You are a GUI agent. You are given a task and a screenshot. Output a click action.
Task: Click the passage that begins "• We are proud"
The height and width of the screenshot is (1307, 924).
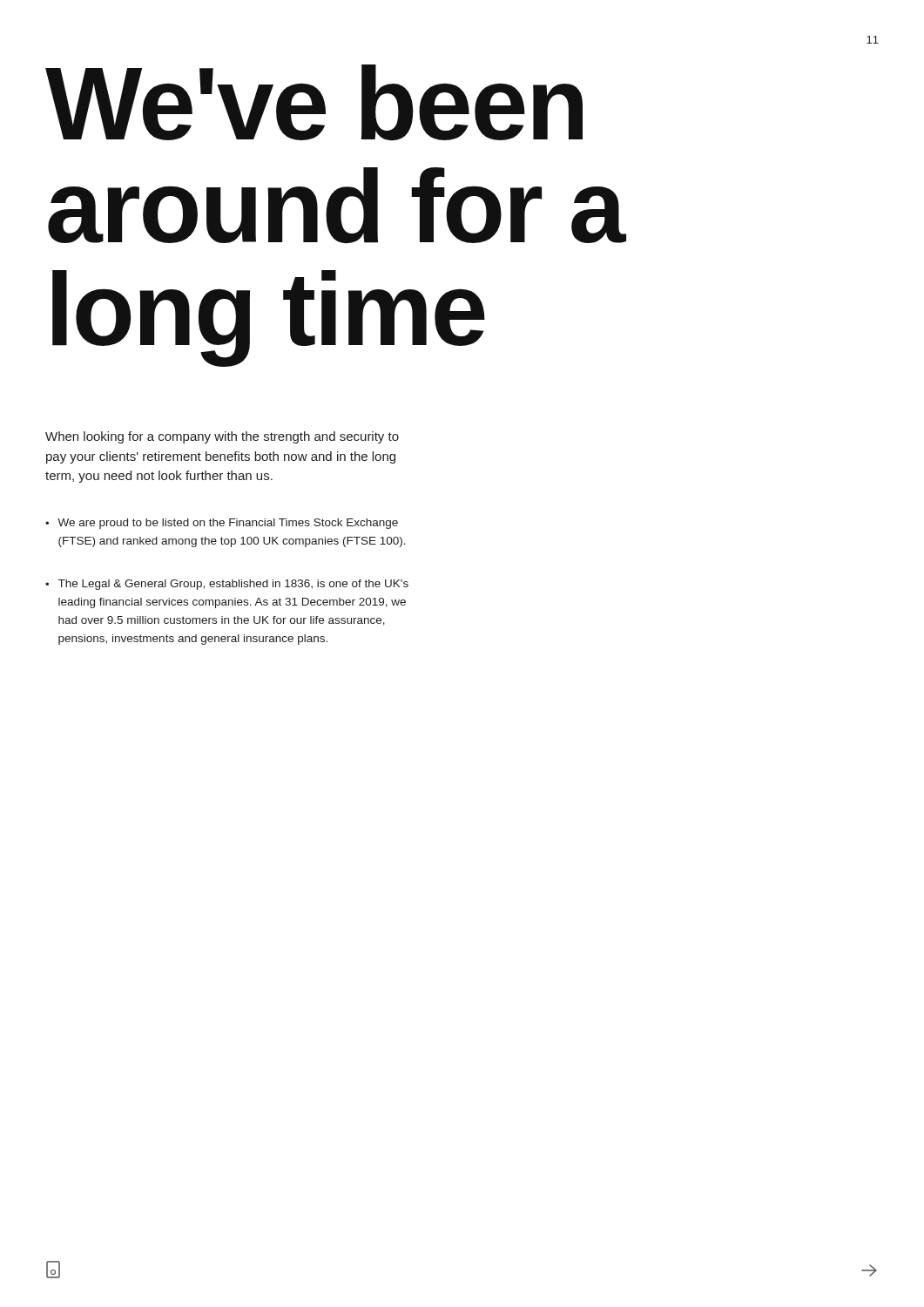[228, 532]
